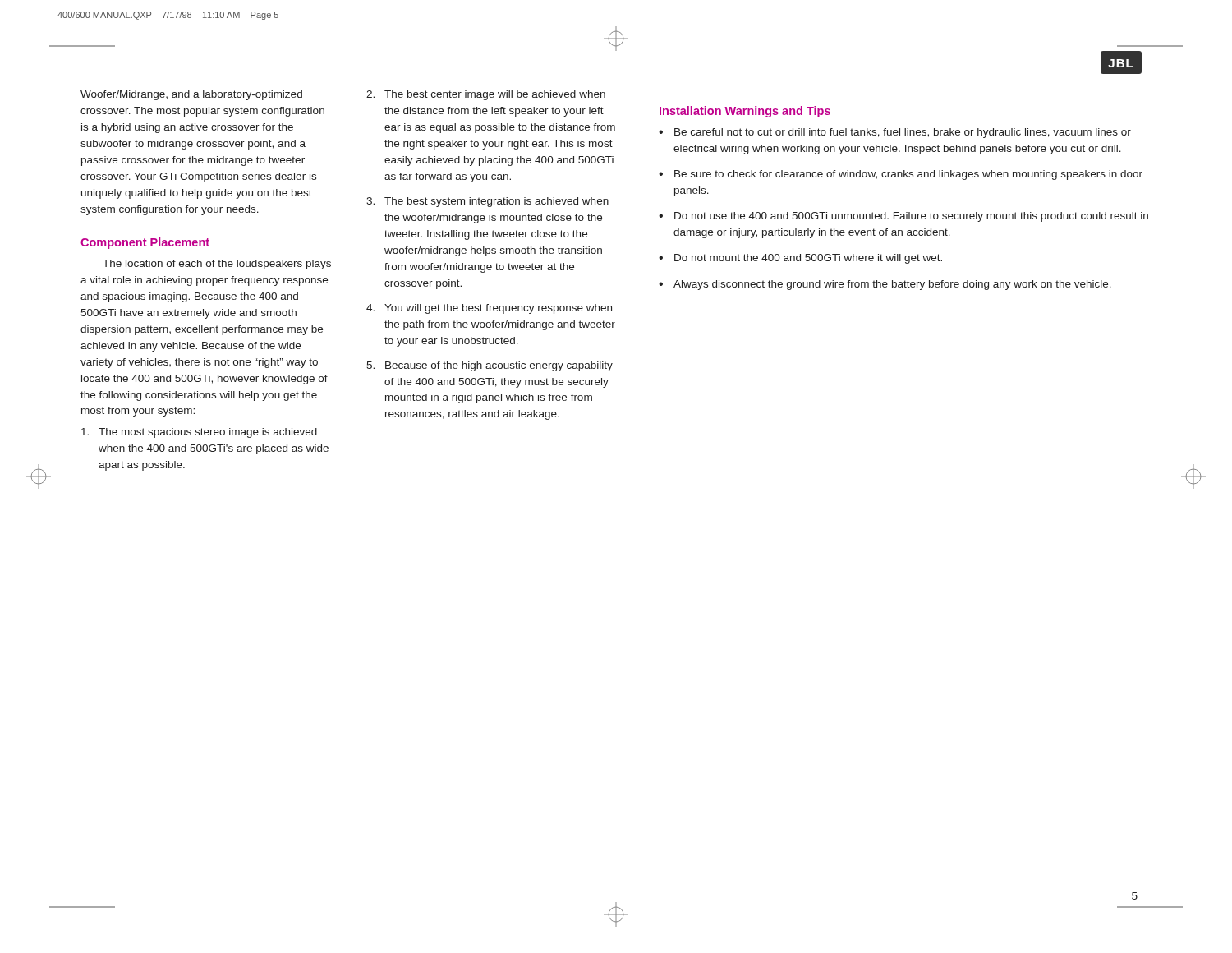Where is the passage that starts "• Be sure to check"?
Image resolution: width=1232 pixels, height=953 pixels.
(904, 182)
